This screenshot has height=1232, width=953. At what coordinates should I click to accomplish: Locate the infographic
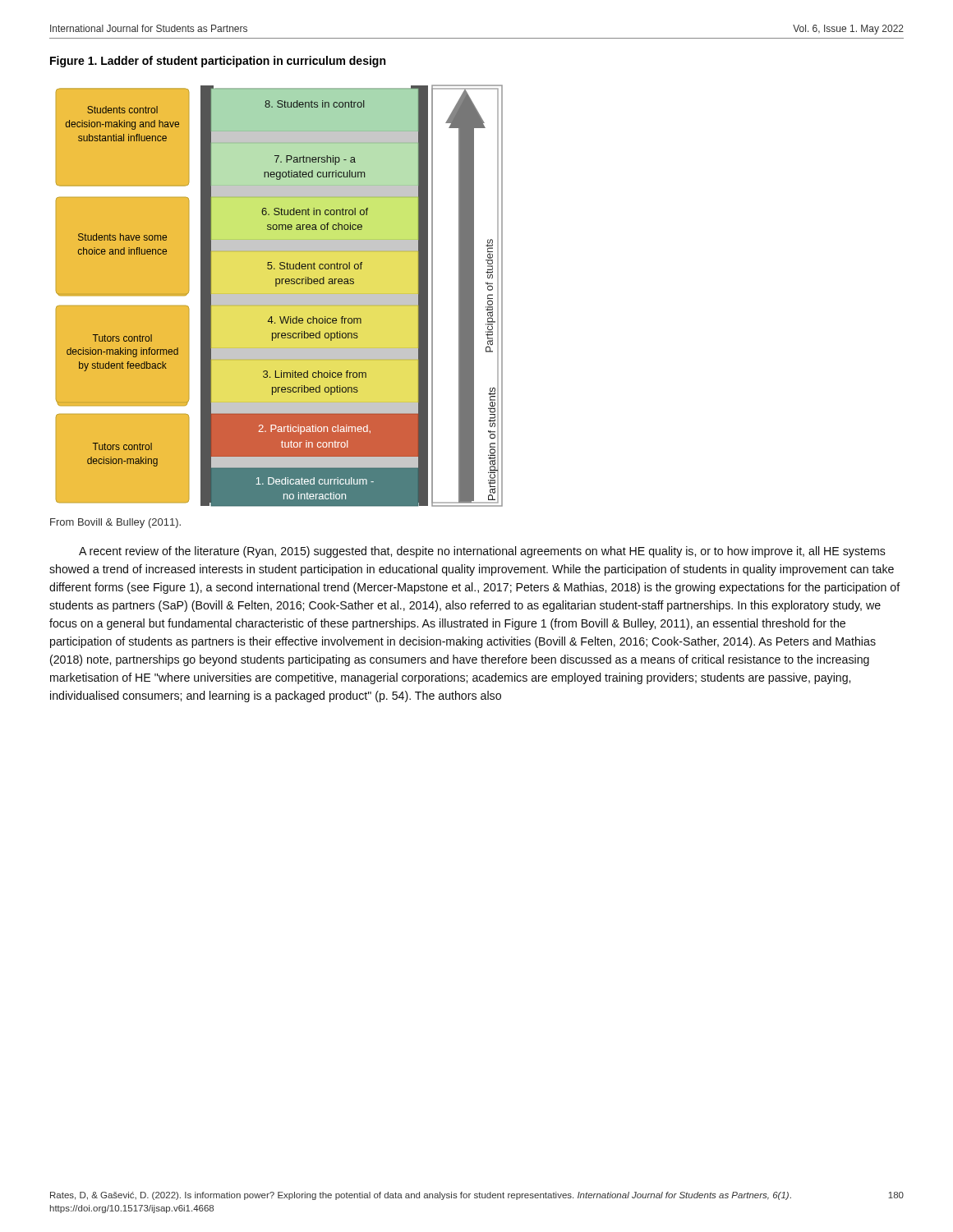[x=337, y=296]
